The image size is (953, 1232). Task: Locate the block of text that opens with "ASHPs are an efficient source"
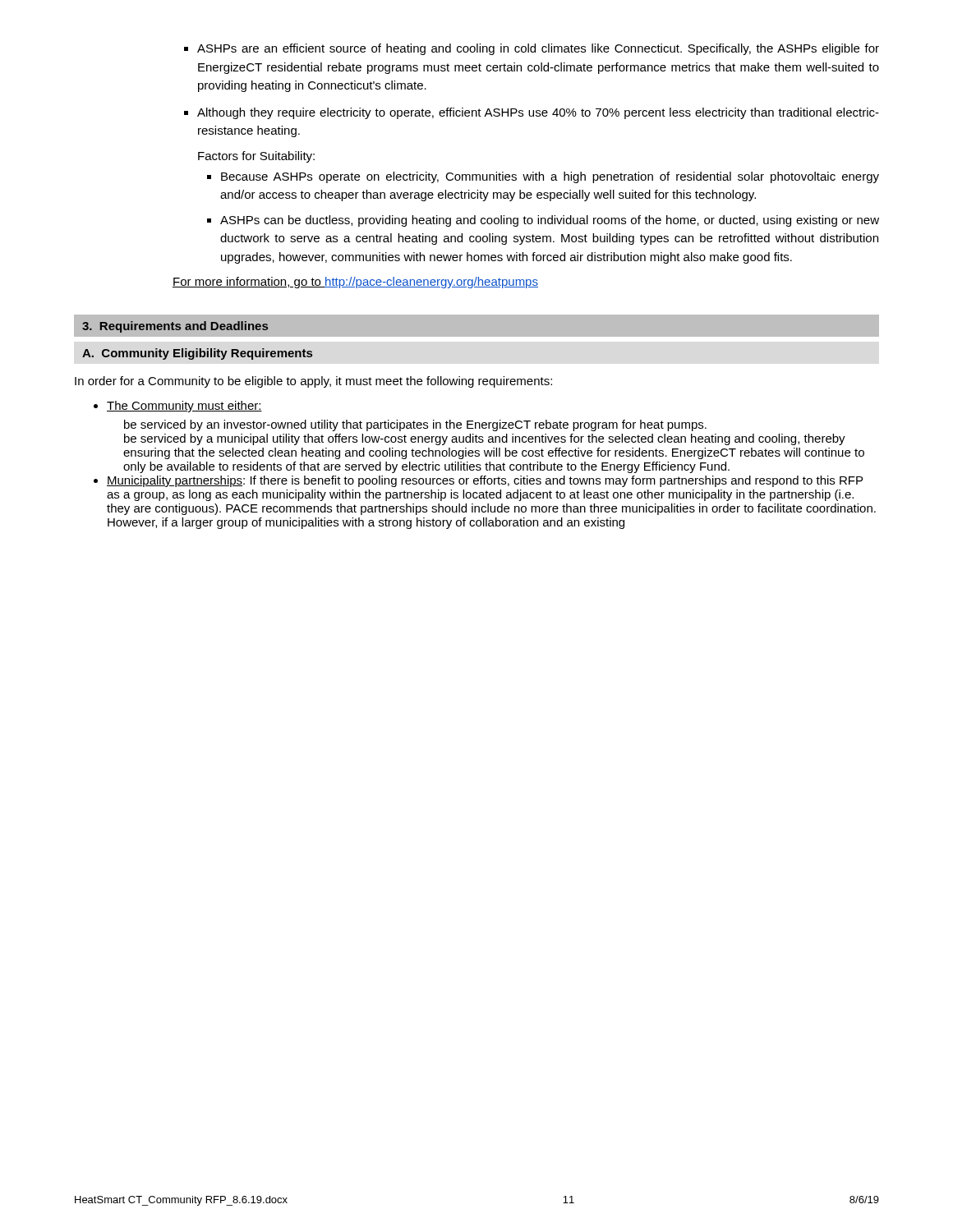(538, 67)
